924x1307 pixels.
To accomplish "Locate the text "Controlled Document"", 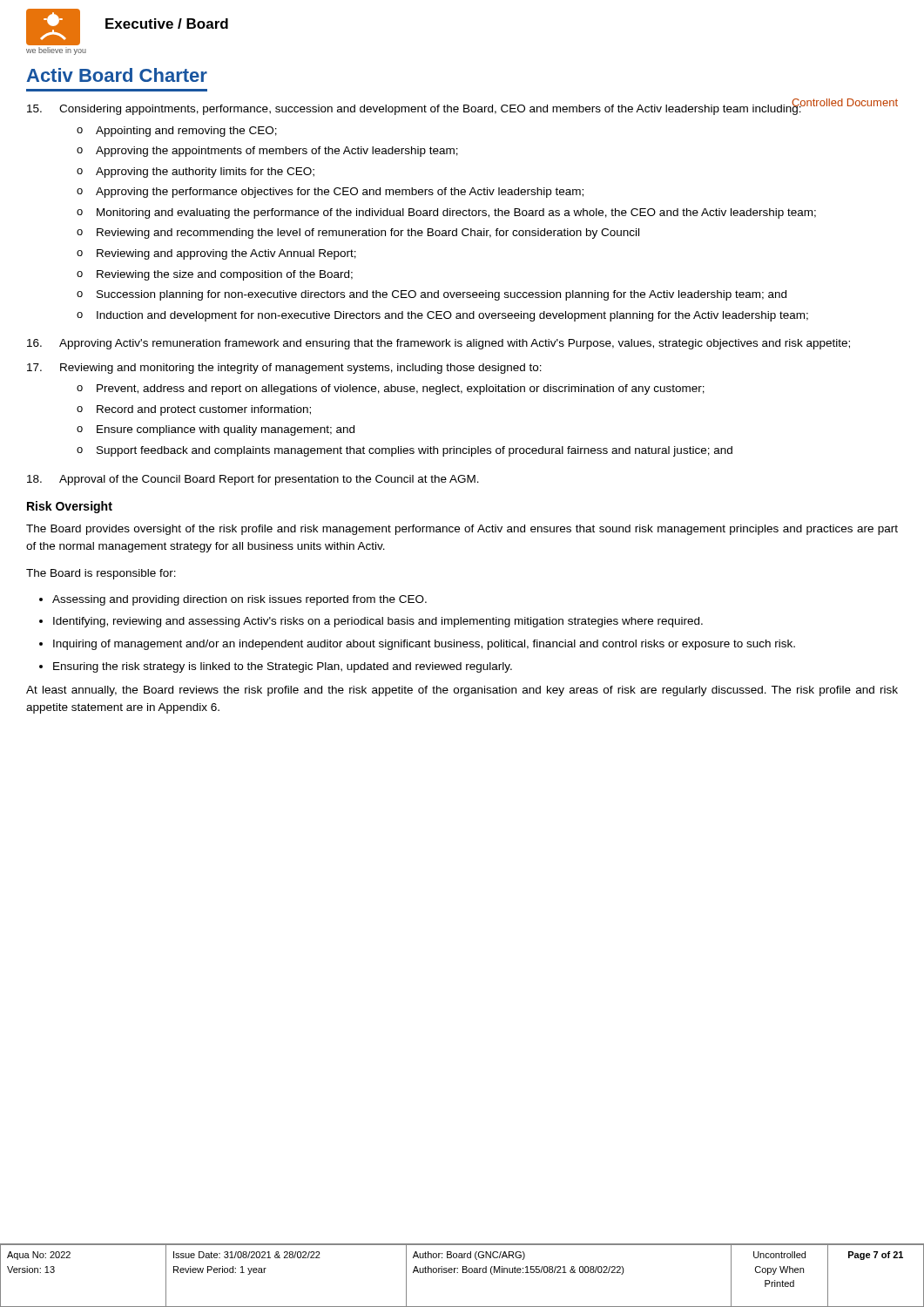I will tap(845, 102).
